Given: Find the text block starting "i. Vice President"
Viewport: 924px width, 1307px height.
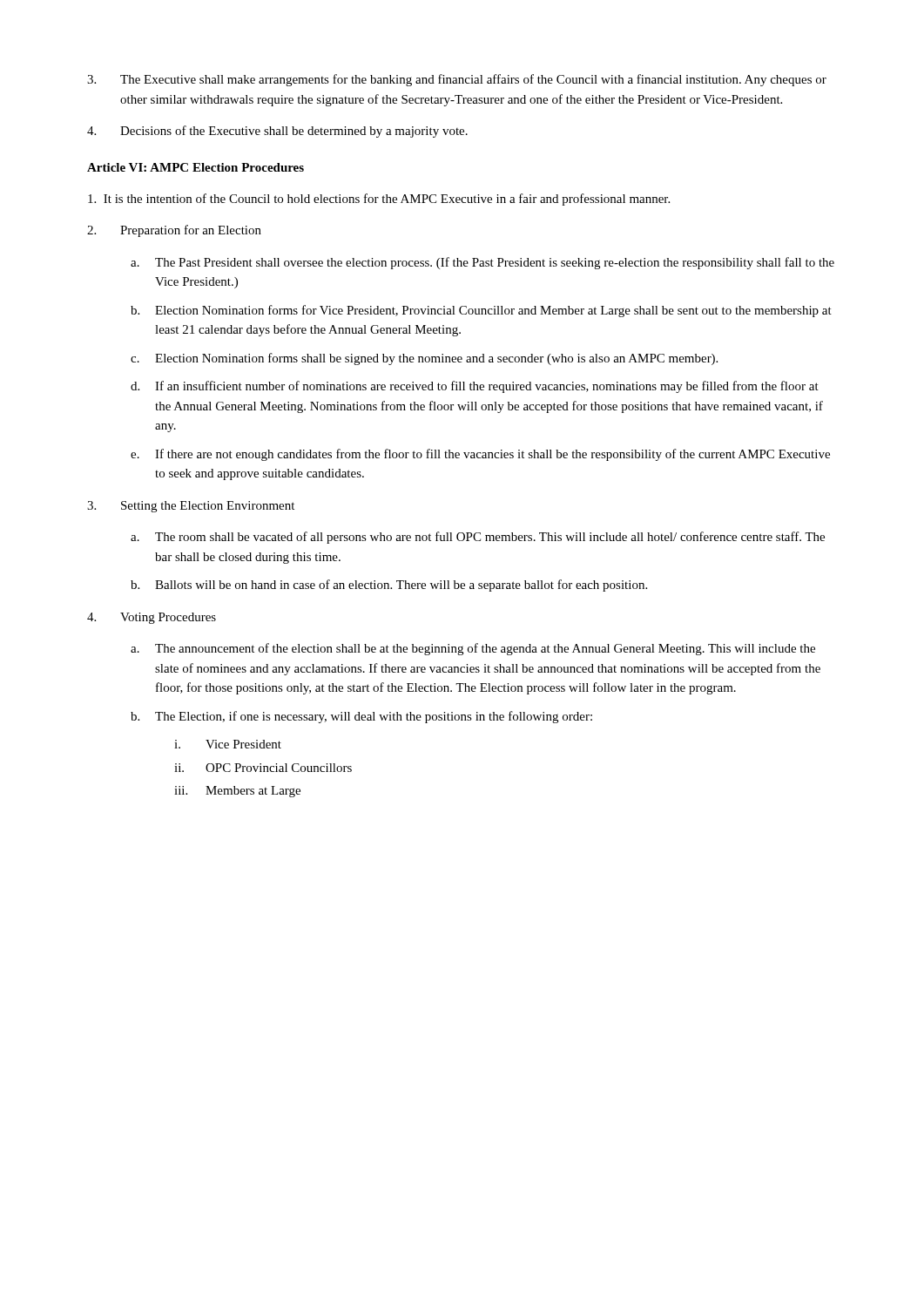Looking at the screenshot, I should click(228, 744).
